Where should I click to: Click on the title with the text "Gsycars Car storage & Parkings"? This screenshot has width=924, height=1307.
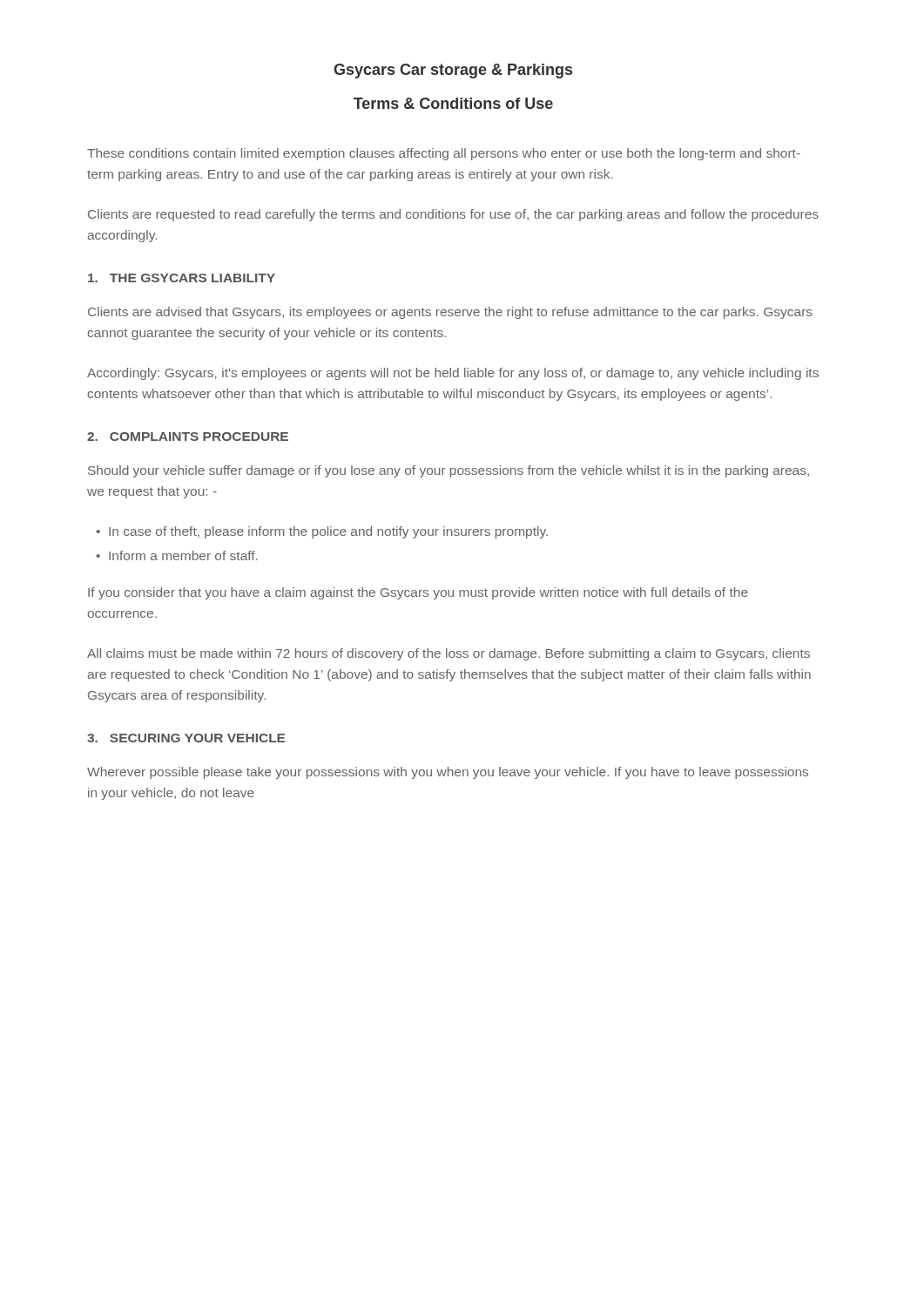[x=453, y=70]
